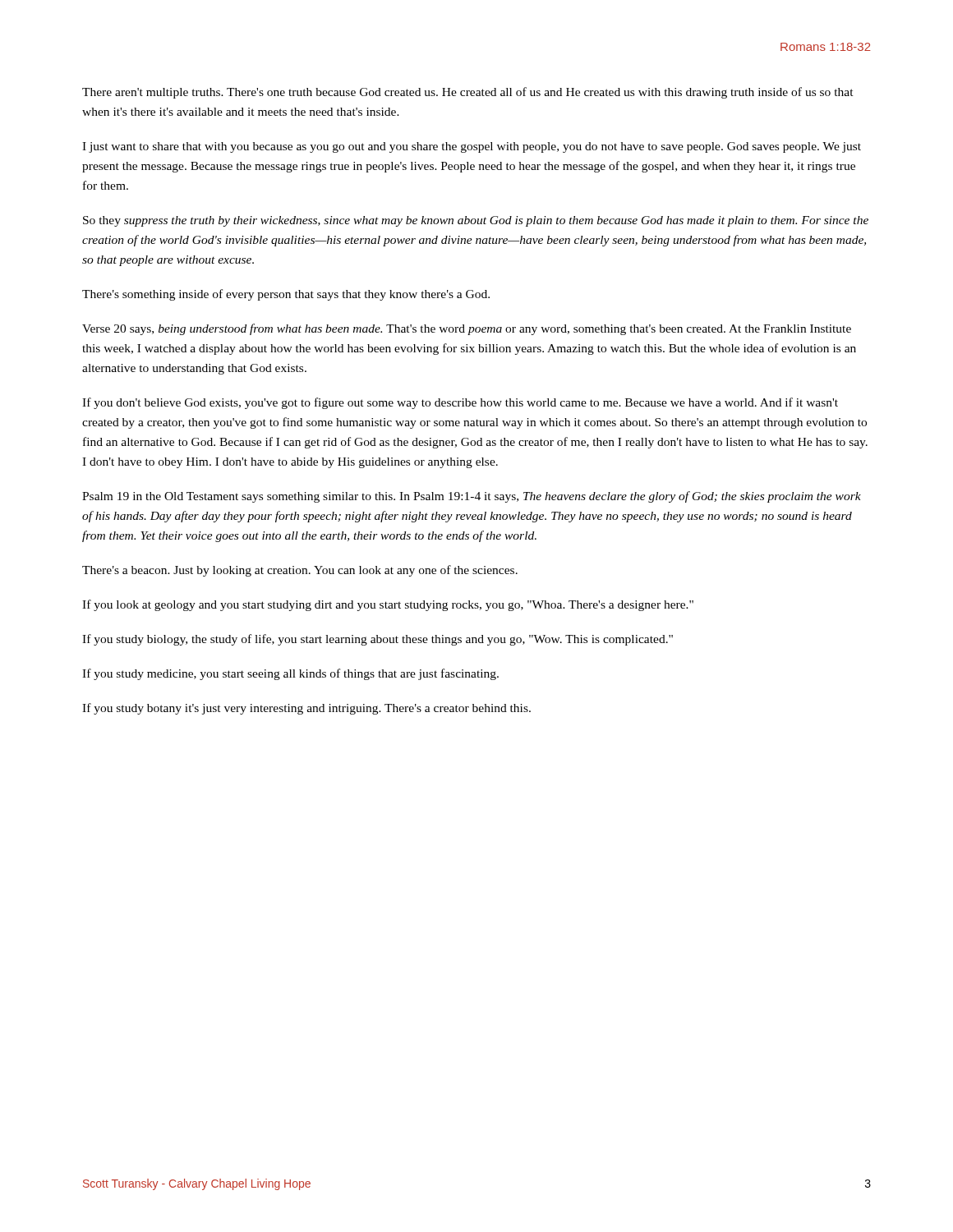Select the text starting "So they suppress the"
The width and height of the screenshot is (953, 1232).
tap(475, 240)
